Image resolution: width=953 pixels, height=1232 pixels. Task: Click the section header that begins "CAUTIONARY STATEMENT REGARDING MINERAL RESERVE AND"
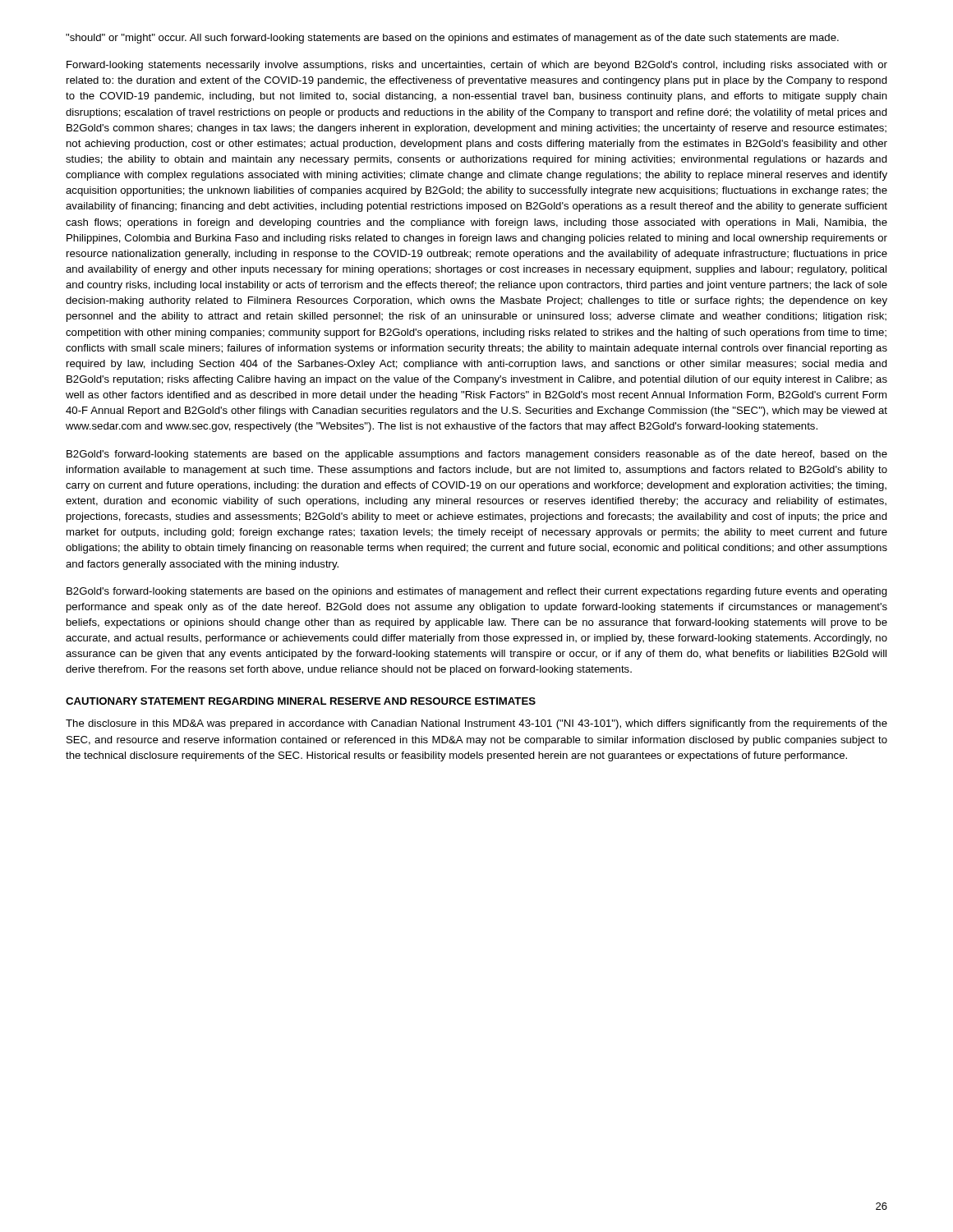(x=301, y=701)
